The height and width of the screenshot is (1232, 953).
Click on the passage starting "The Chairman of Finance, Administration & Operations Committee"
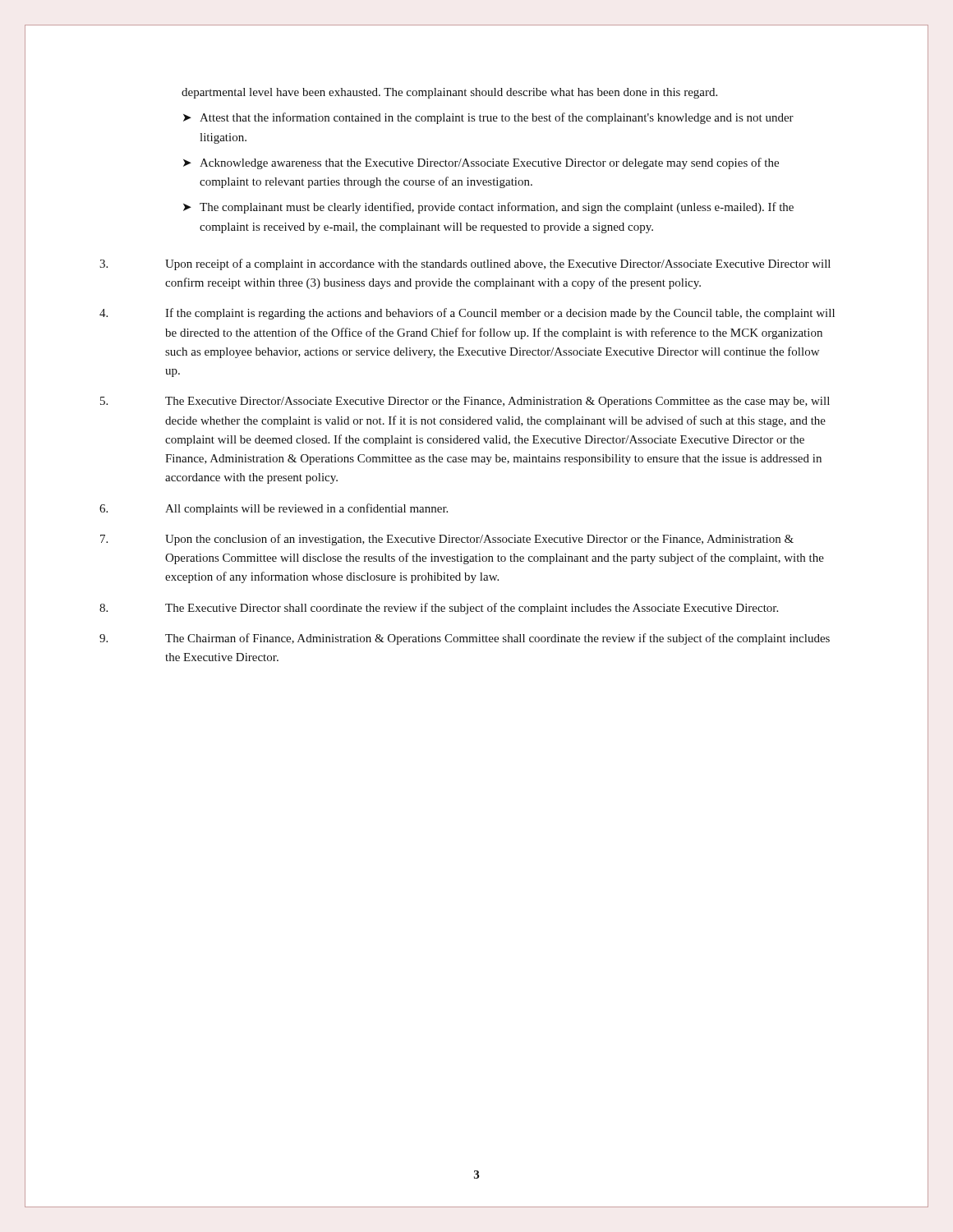tap(476, 648)
